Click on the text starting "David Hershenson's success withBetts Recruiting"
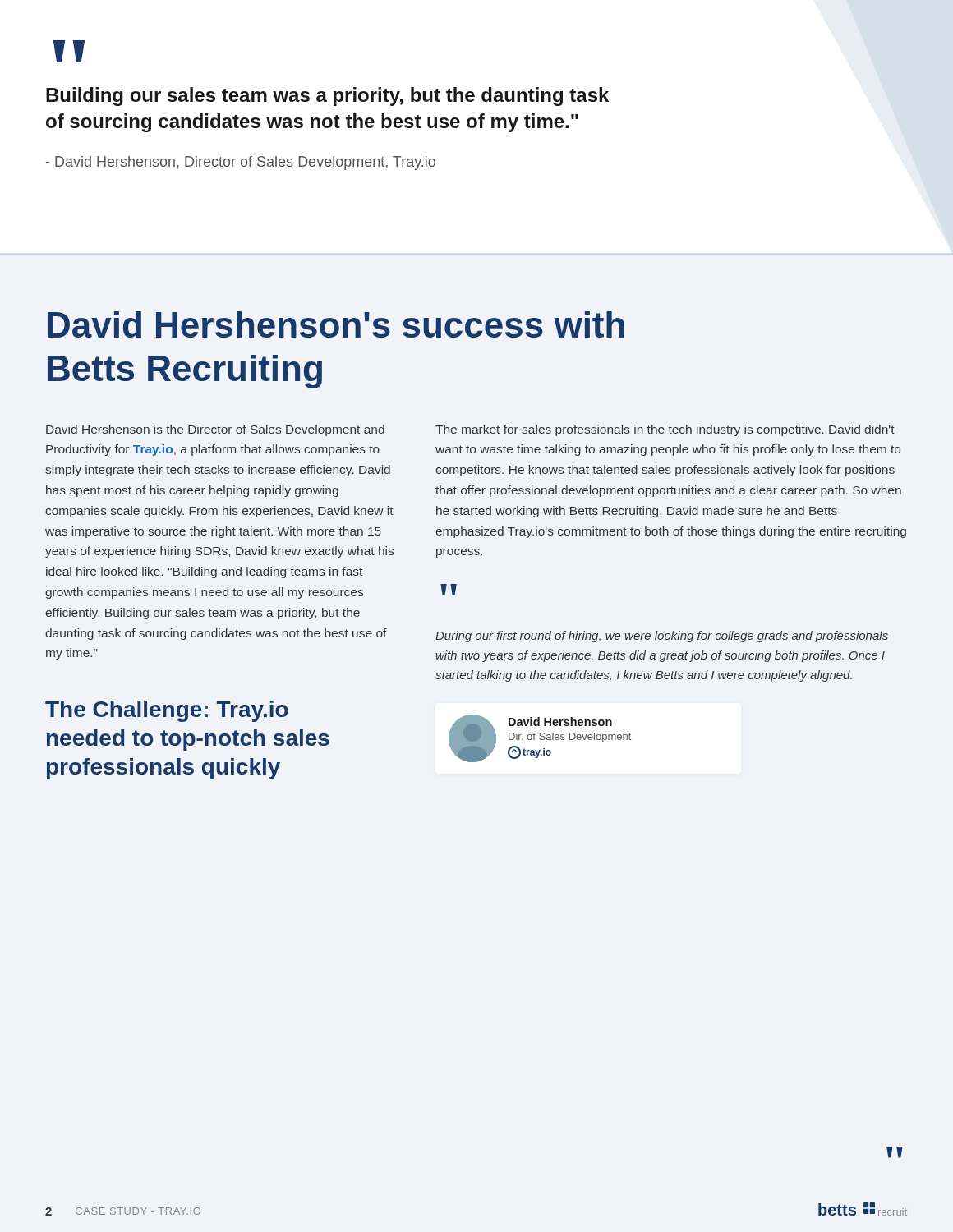The width and height of the screenshot is (953, 1232). point(336,346)
